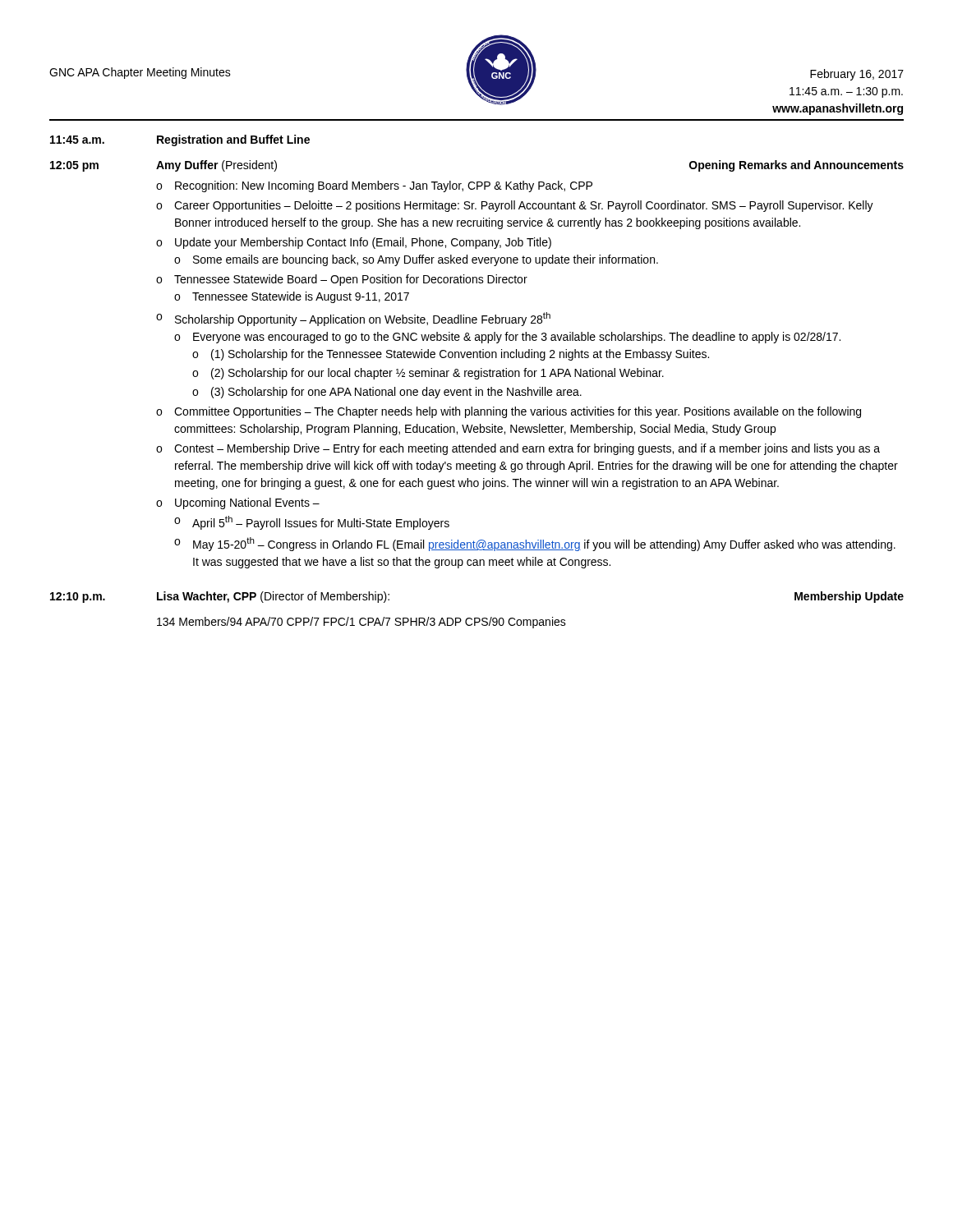Point to the element starting "Everyone was encouraged"
953x1232 pixels.
tap(548, 365)
